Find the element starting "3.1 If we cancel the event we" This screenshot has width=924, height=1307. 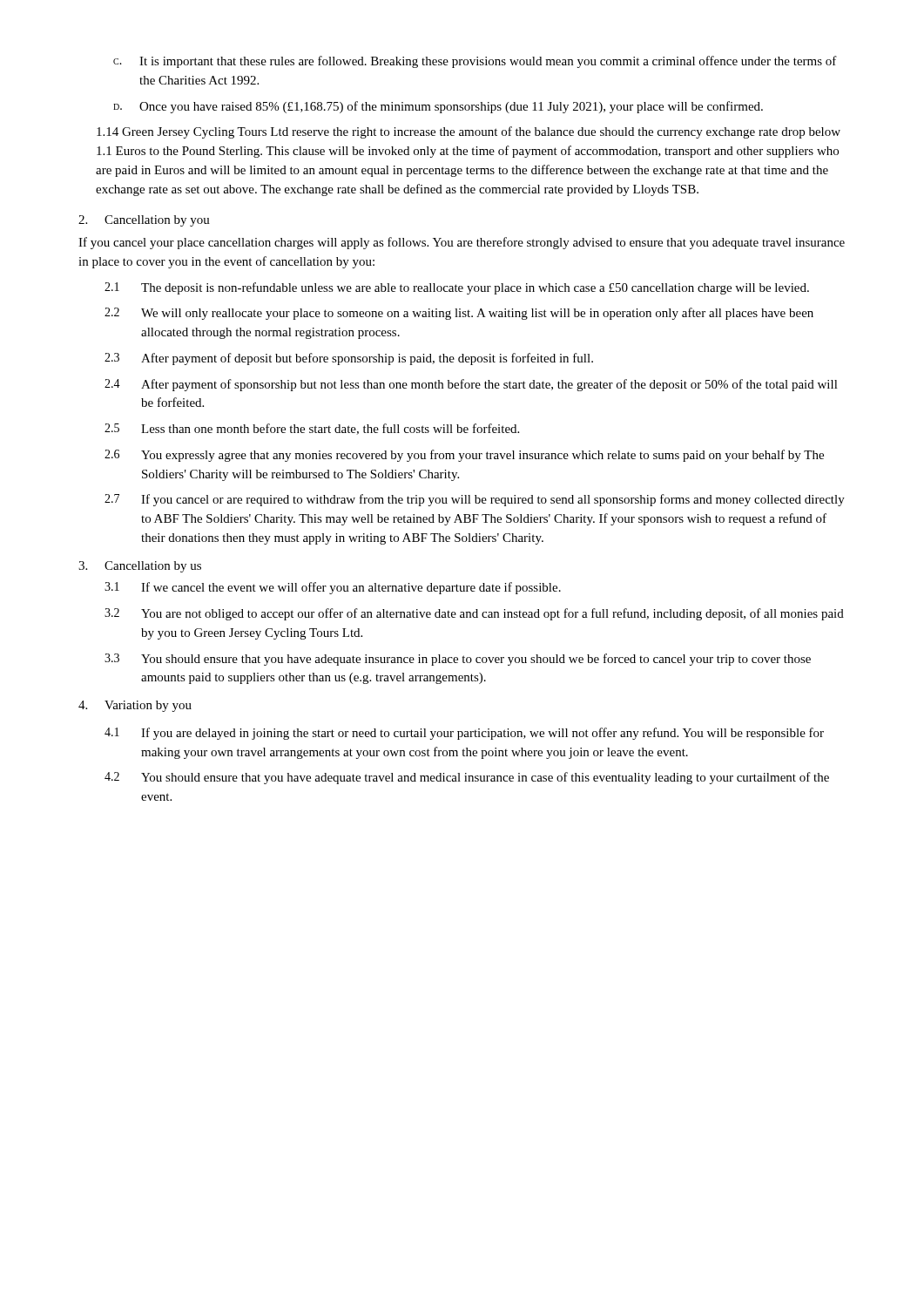pyautogui.click(x=475, y=588)
